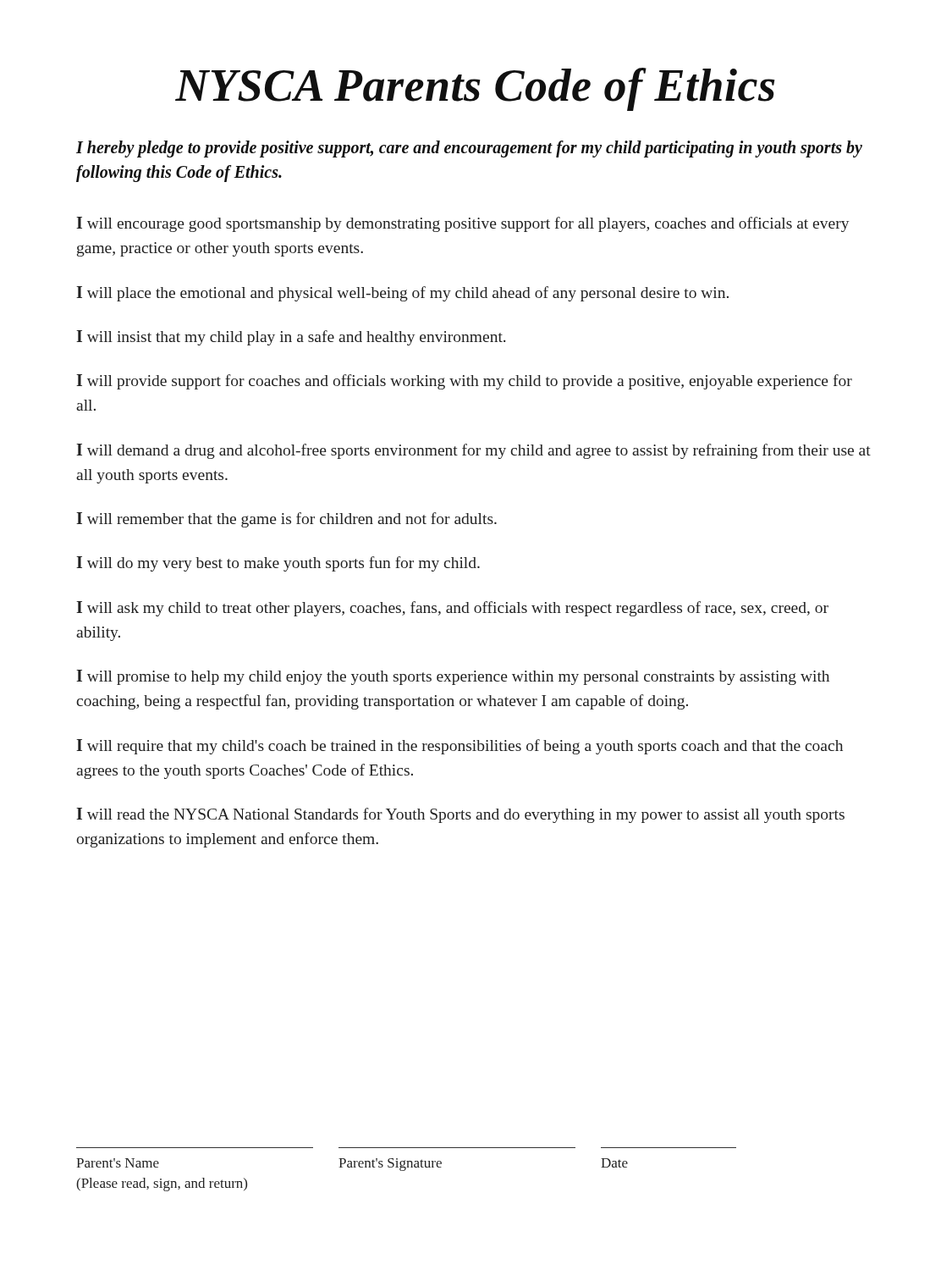
Task: Where is the passage that starts "I will read"?
Action: 461,826
